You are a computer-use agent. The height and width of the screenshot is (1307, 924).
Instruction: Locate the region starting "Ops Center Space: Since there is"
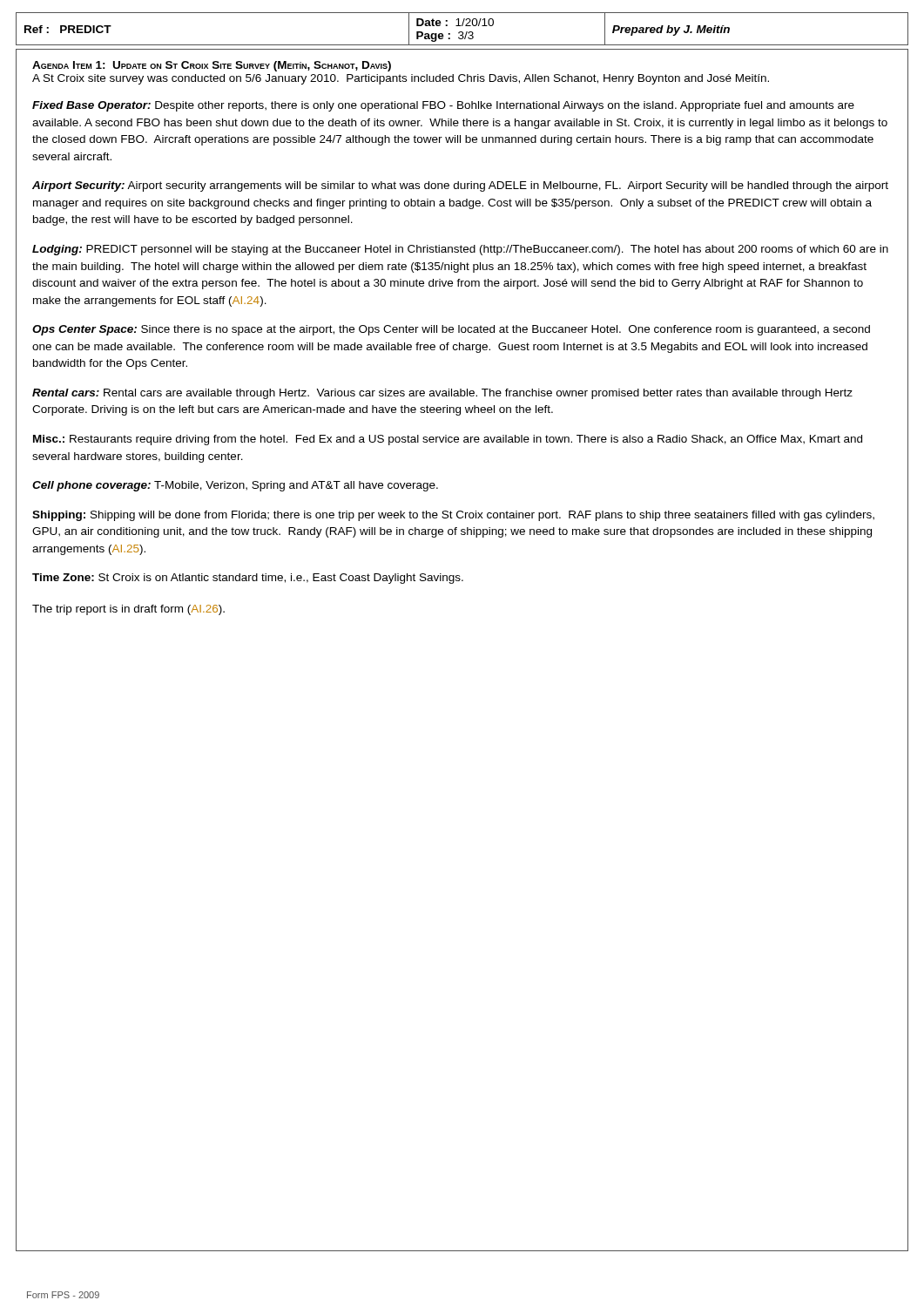tap(451, 346)
